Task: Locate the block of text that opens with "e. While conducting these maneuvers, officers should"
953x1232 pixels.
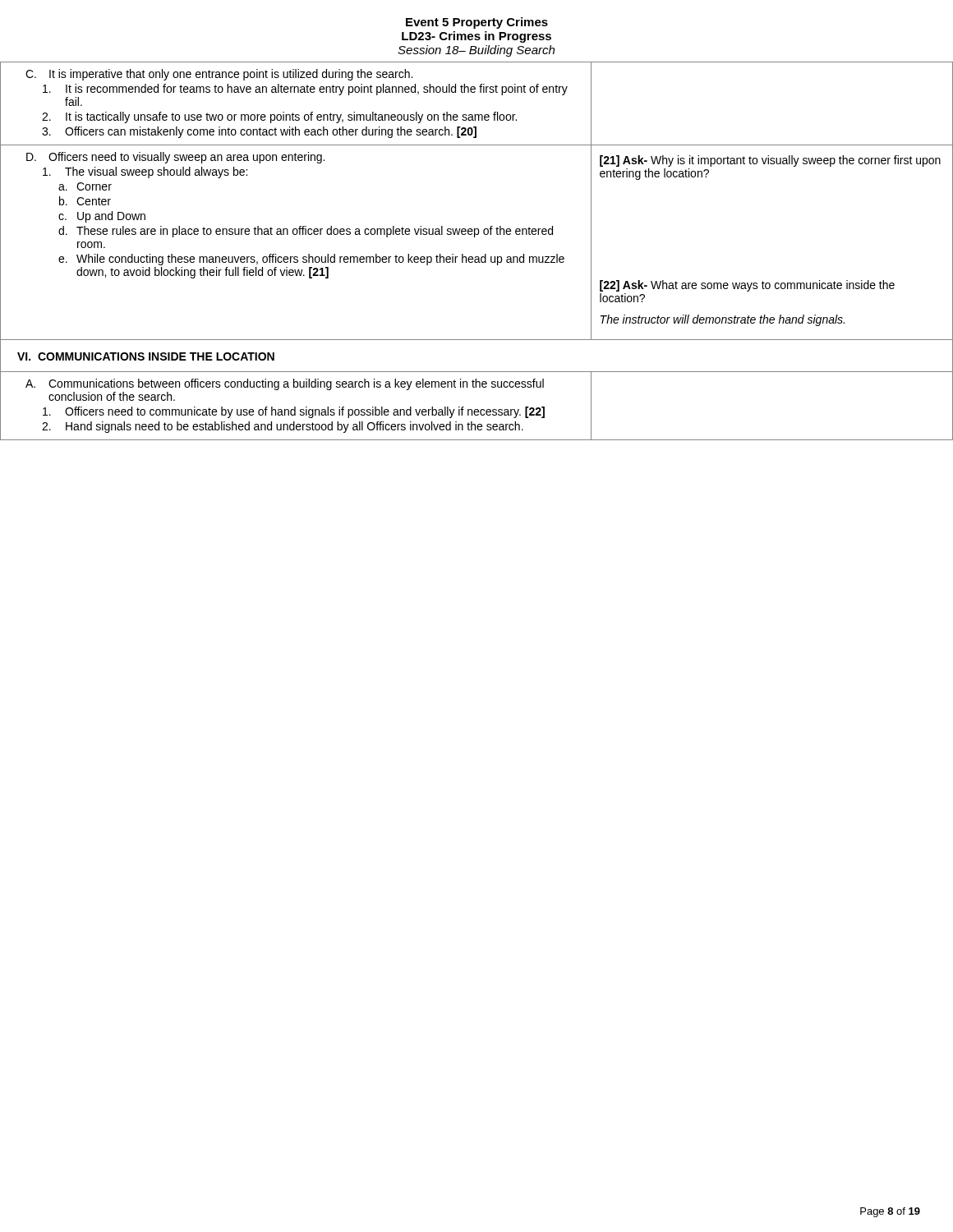Action: coord(320,265)
